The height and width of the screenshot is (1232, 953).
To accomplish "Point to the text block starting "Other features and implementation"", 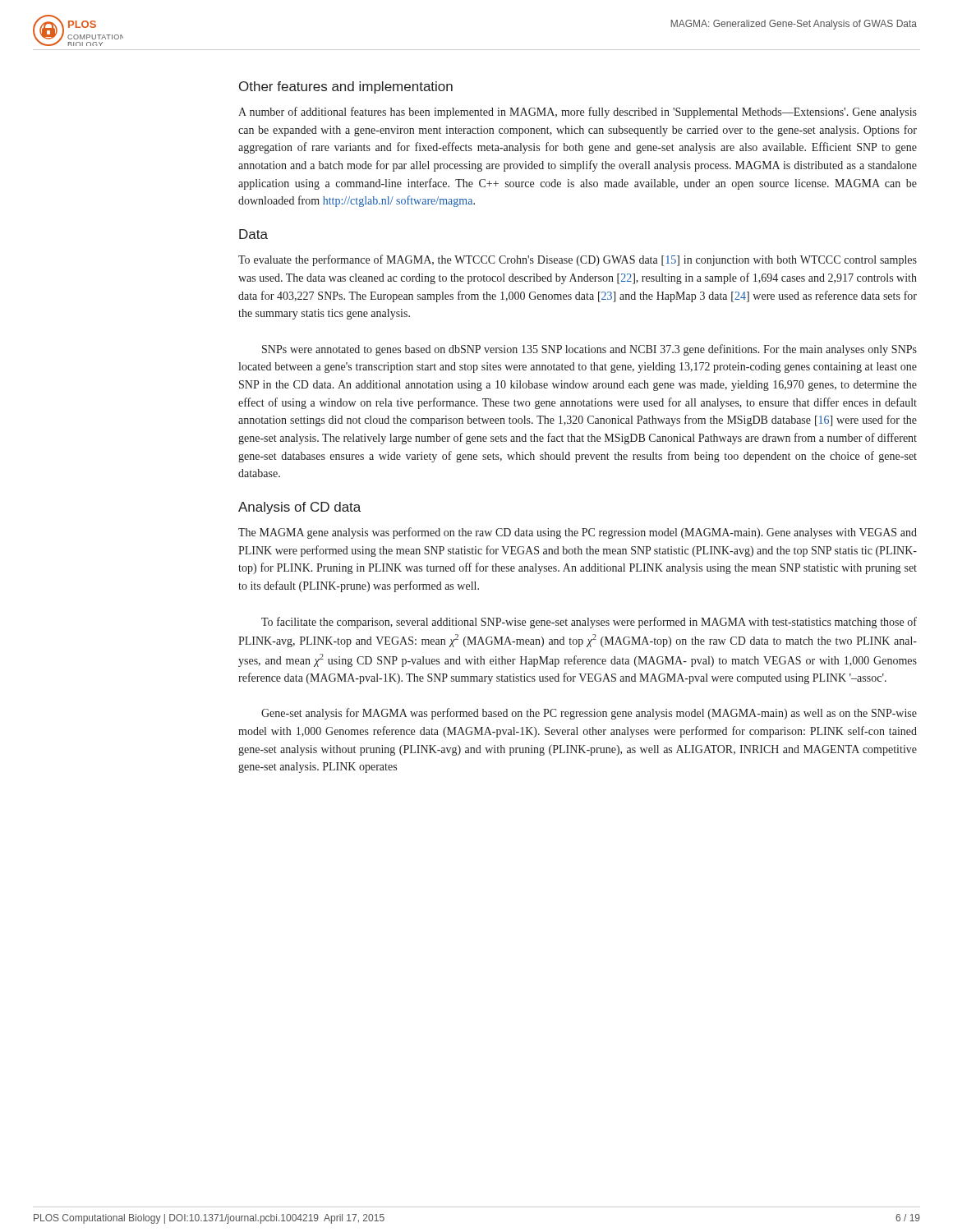I will coord(346,87).
